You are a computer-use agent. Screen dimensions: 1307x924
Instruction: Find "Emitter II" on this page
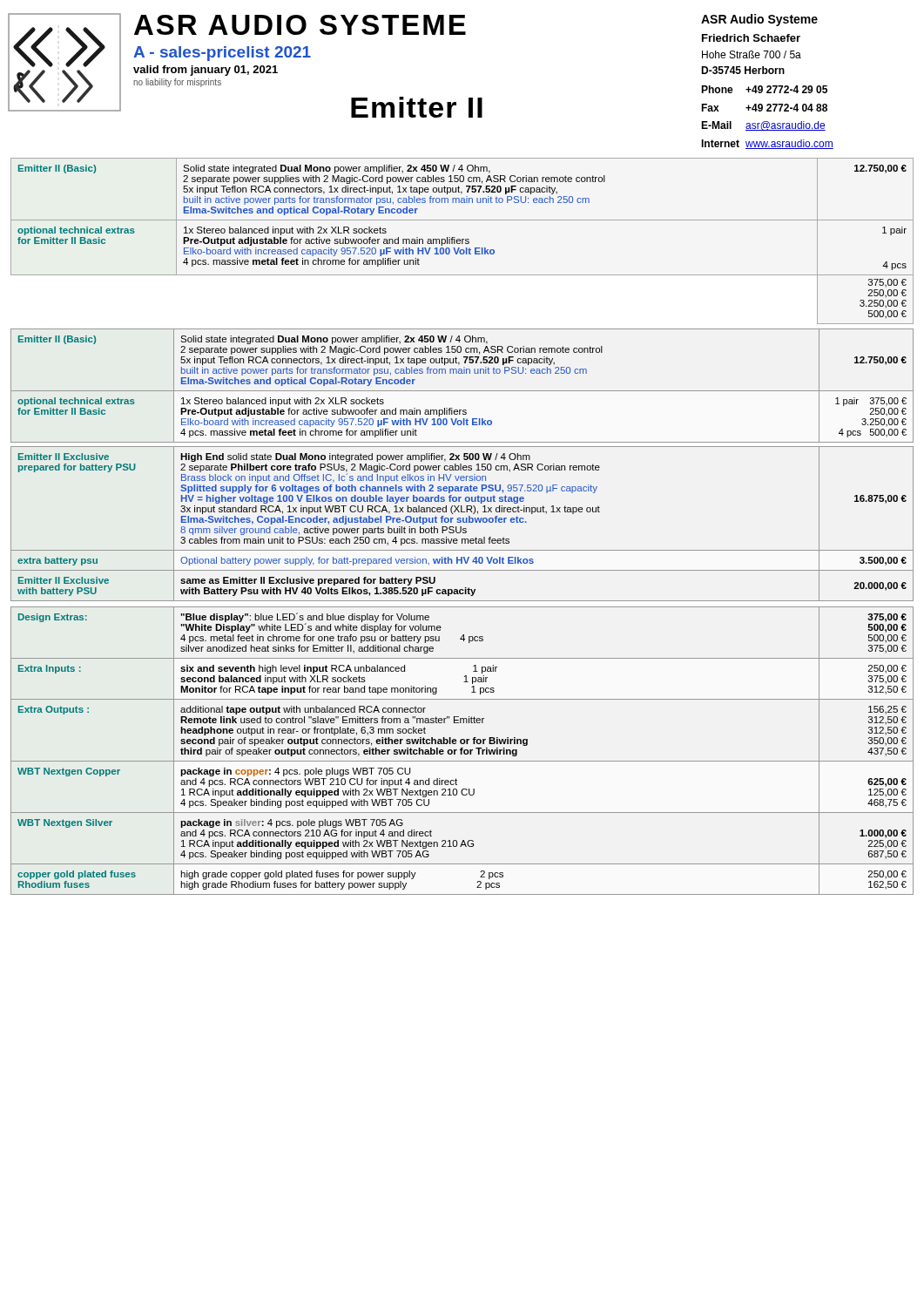(x=417, y=107)
